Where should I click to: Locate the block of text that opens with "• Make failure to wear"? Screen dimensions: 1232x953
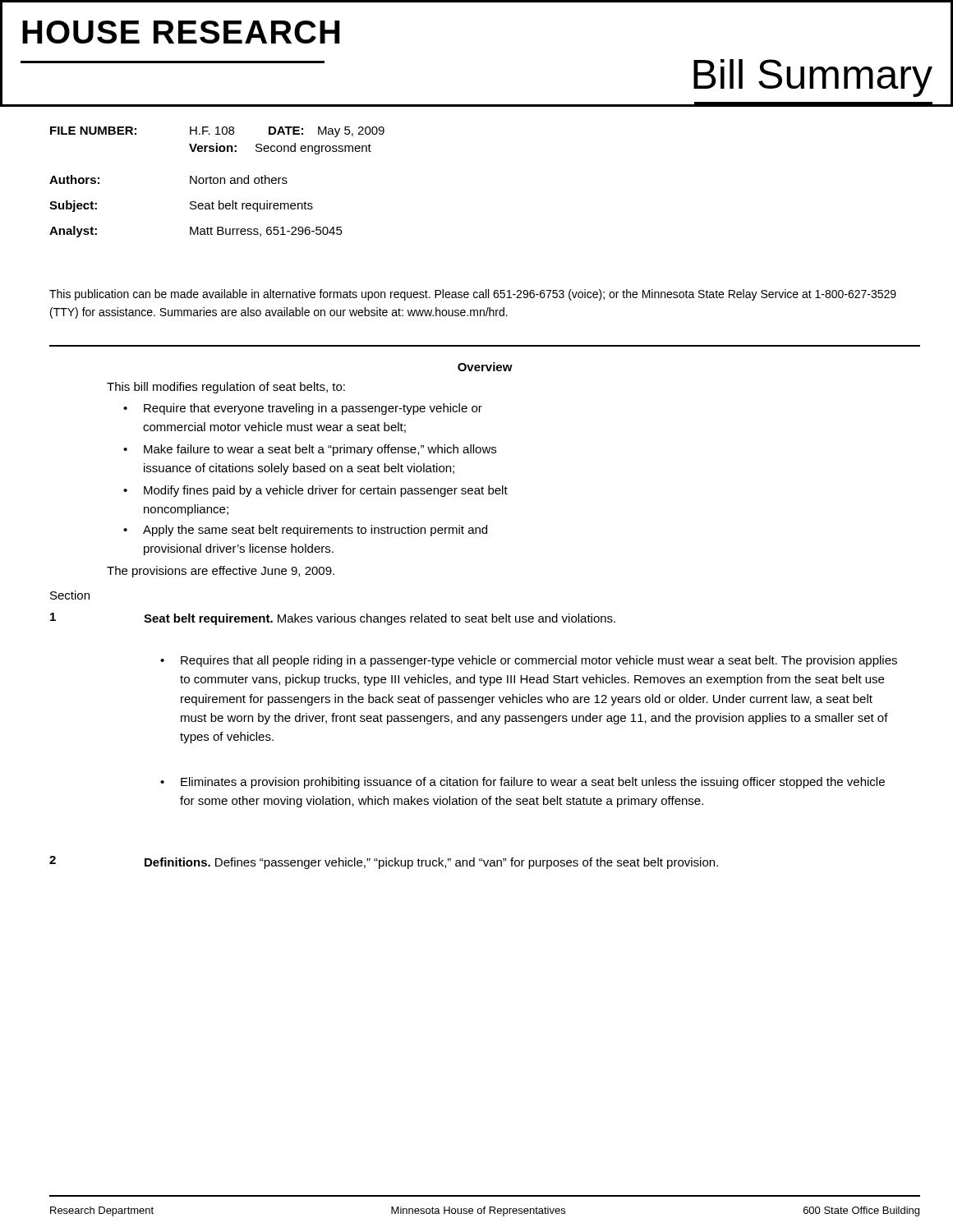[x=310, y=459]
